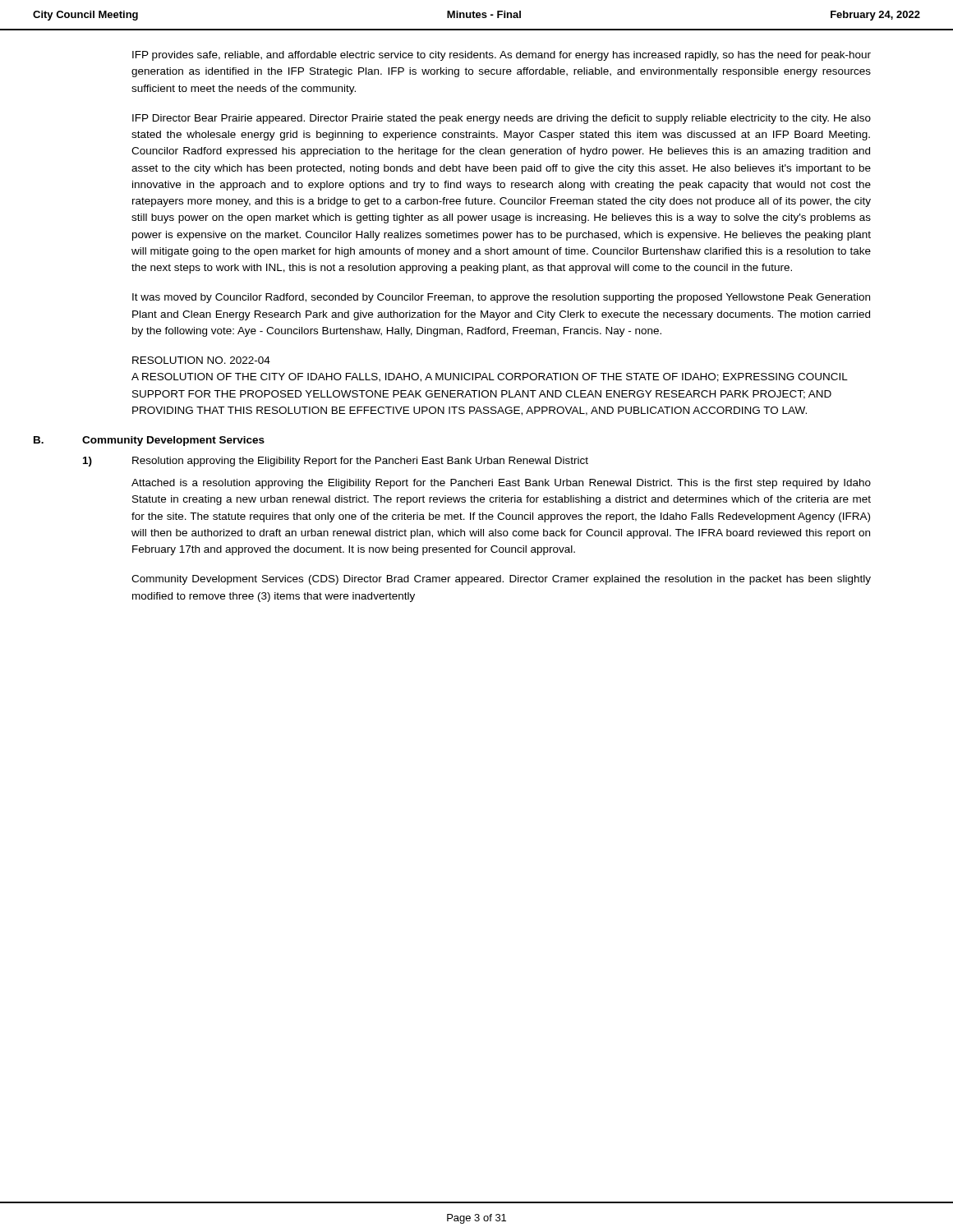Find the text block containing "IFP Director Bear Prairie appeared."
This screenshot has height=1232, width=953.
click(x=501, y=192)
